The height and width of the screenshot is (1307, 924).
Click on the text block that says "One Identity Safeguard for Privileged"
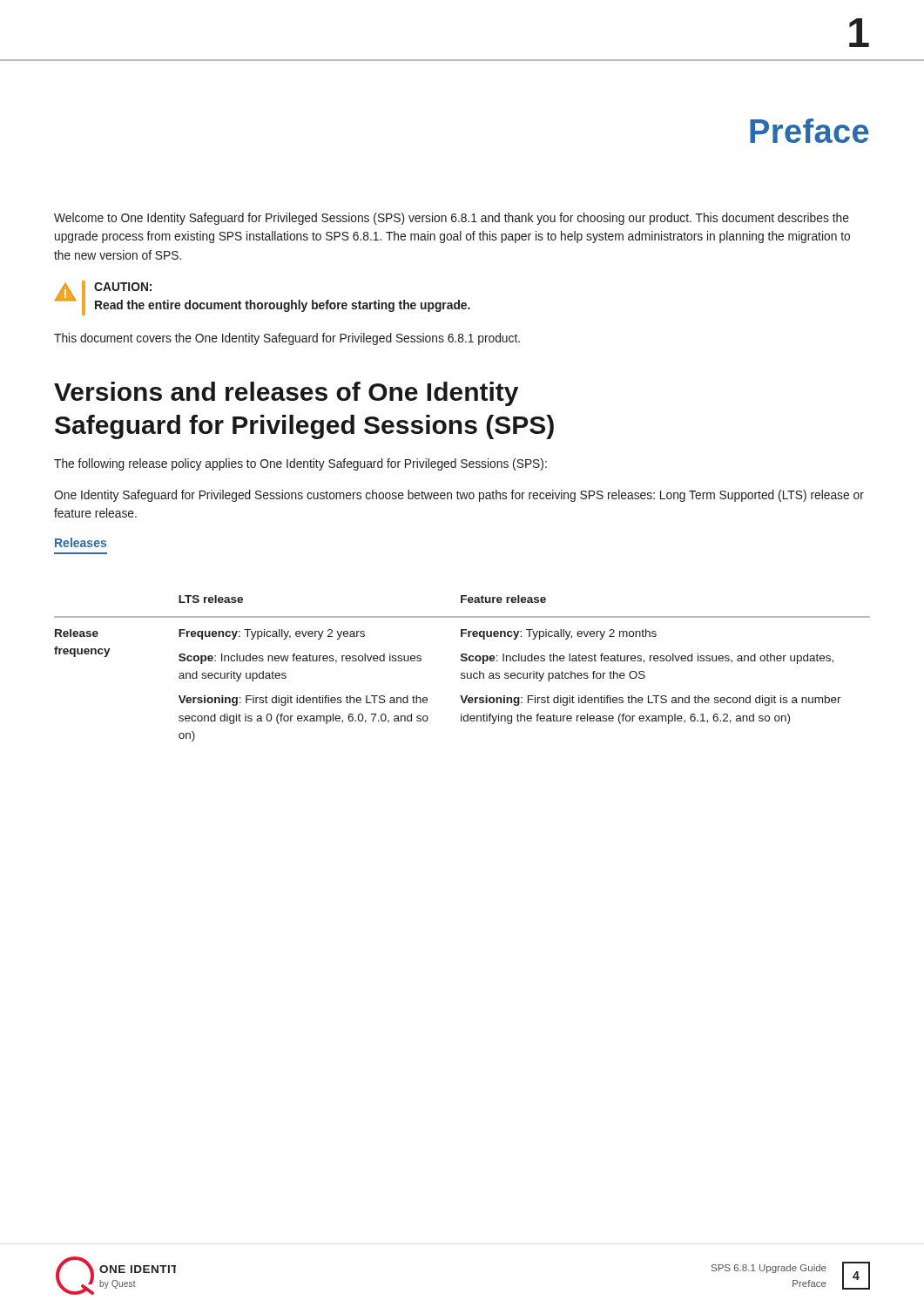pyautogui.click(x=459, y=504)
